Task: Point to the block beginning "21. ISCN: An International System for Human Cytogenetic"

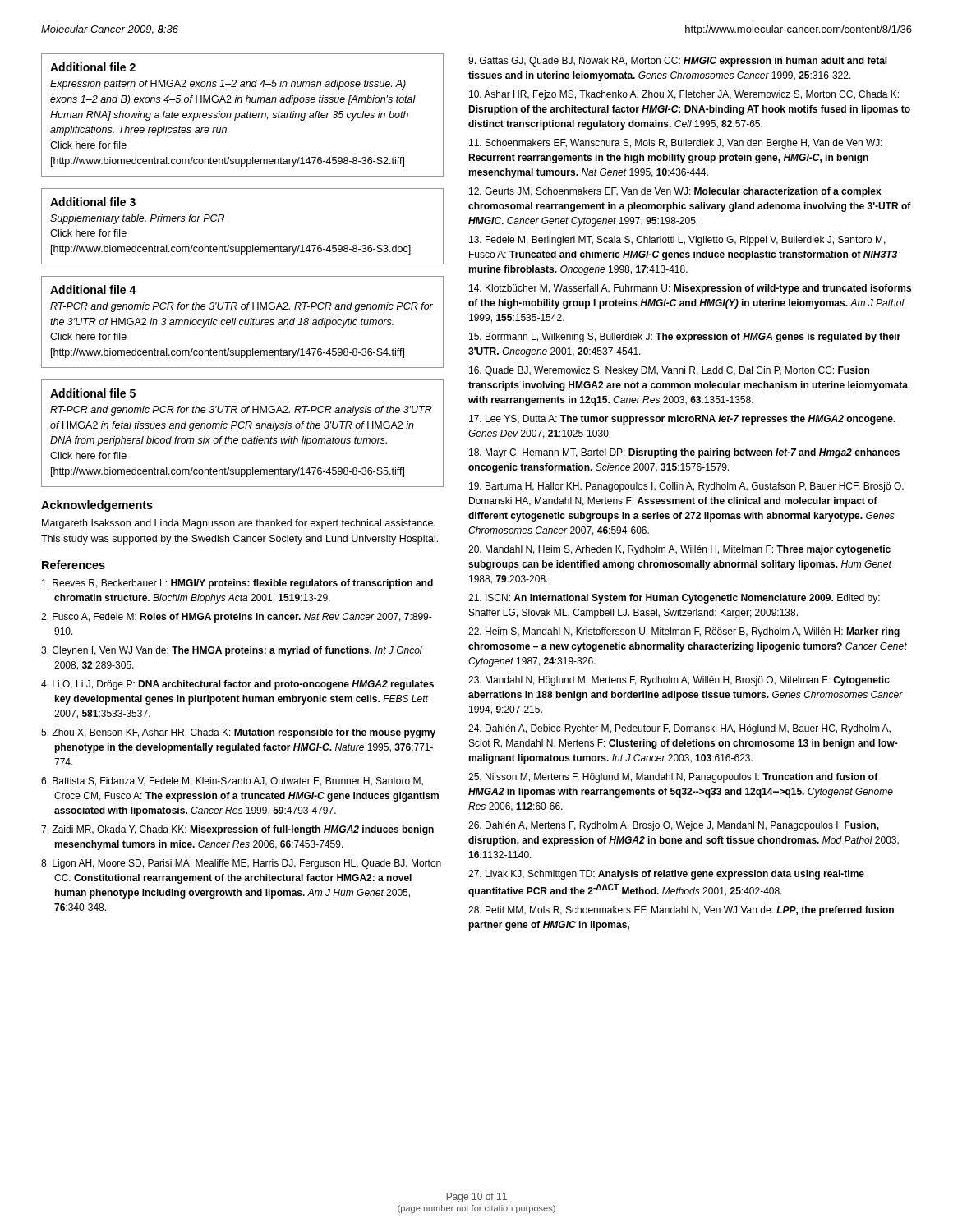Action: pos(674,605)
